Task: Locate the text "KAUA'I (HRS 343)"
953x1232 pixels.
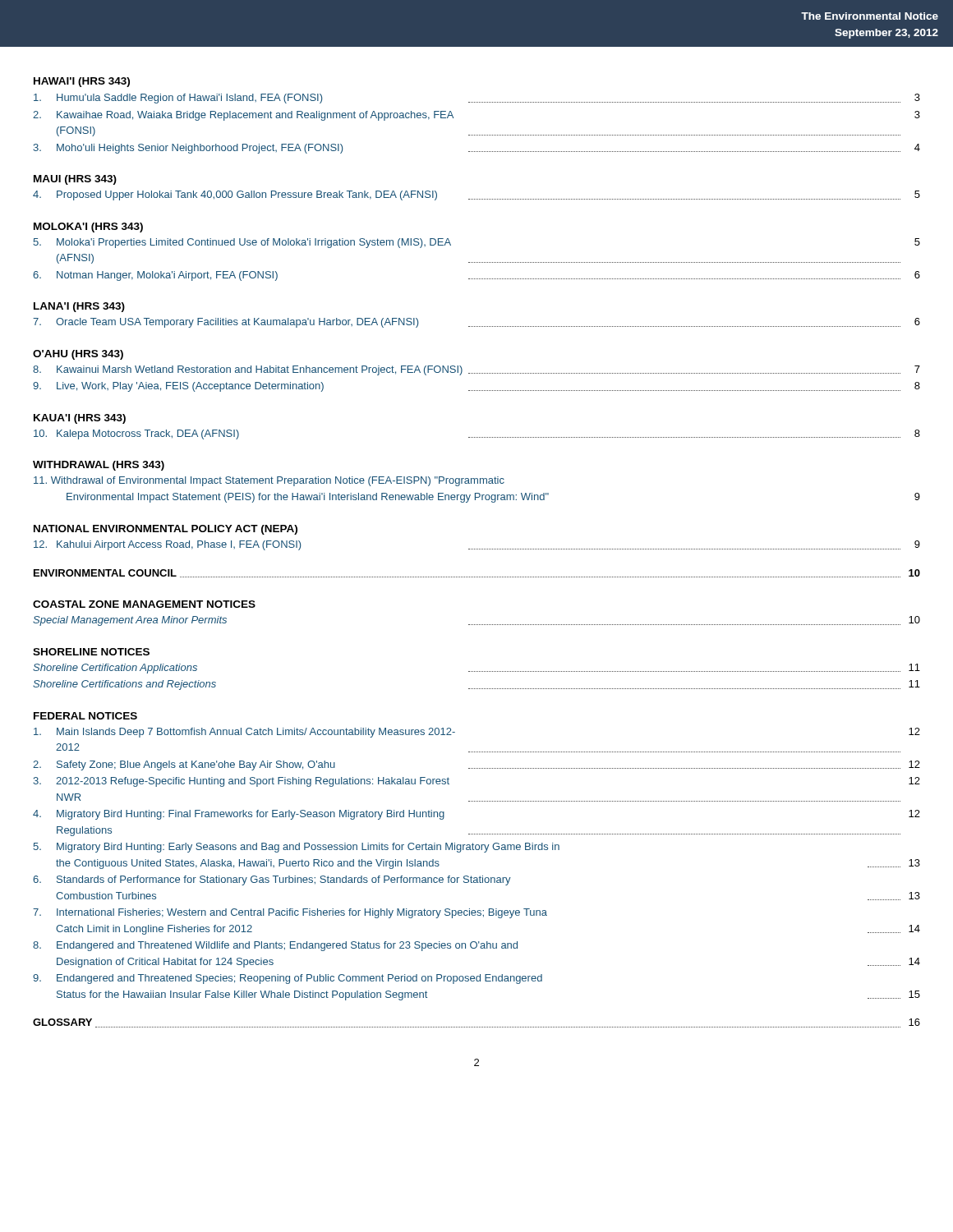Action: (79, 417)
